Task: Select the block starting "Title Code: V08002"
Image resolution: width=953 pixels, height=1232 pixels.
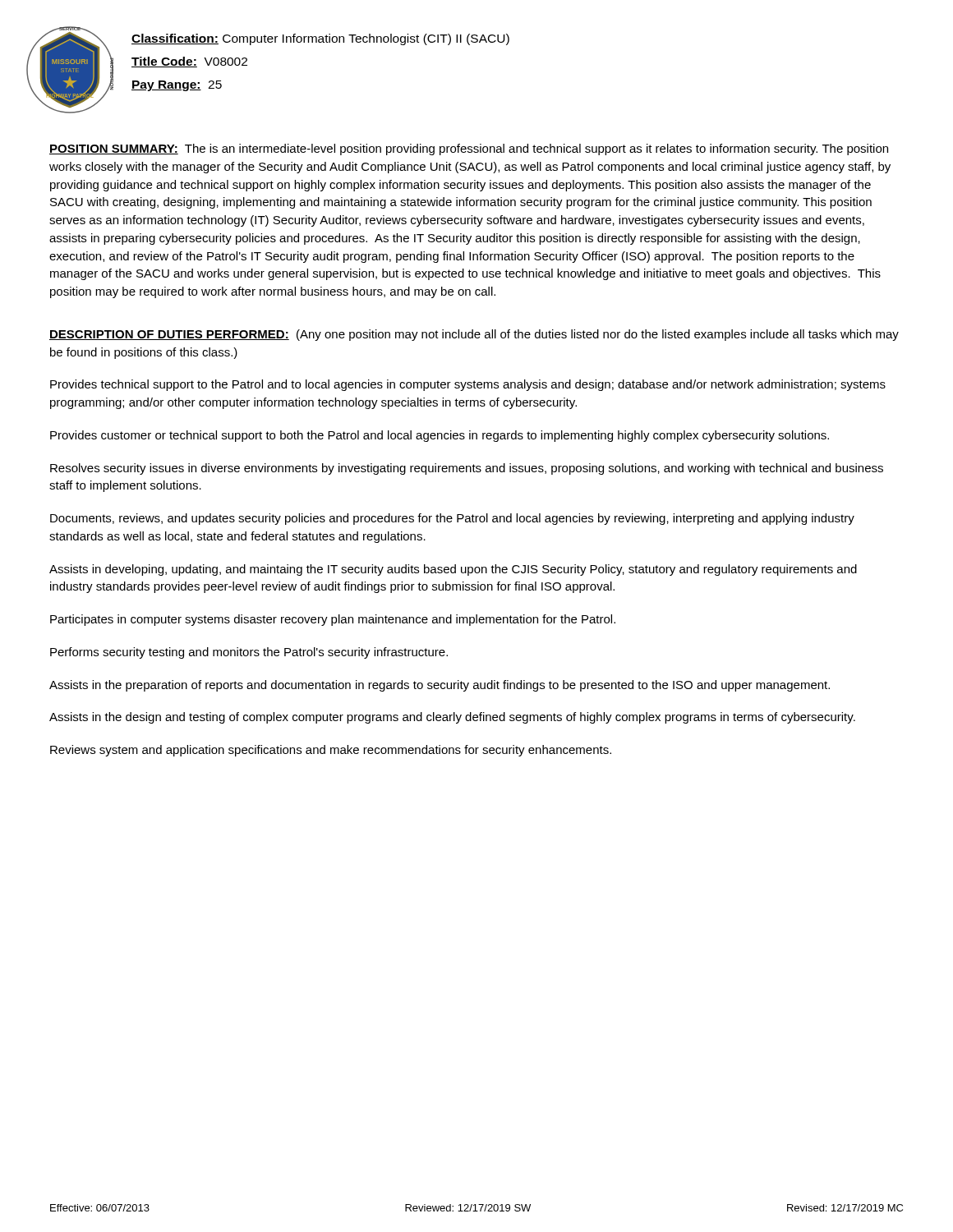Action: point(190,61)
